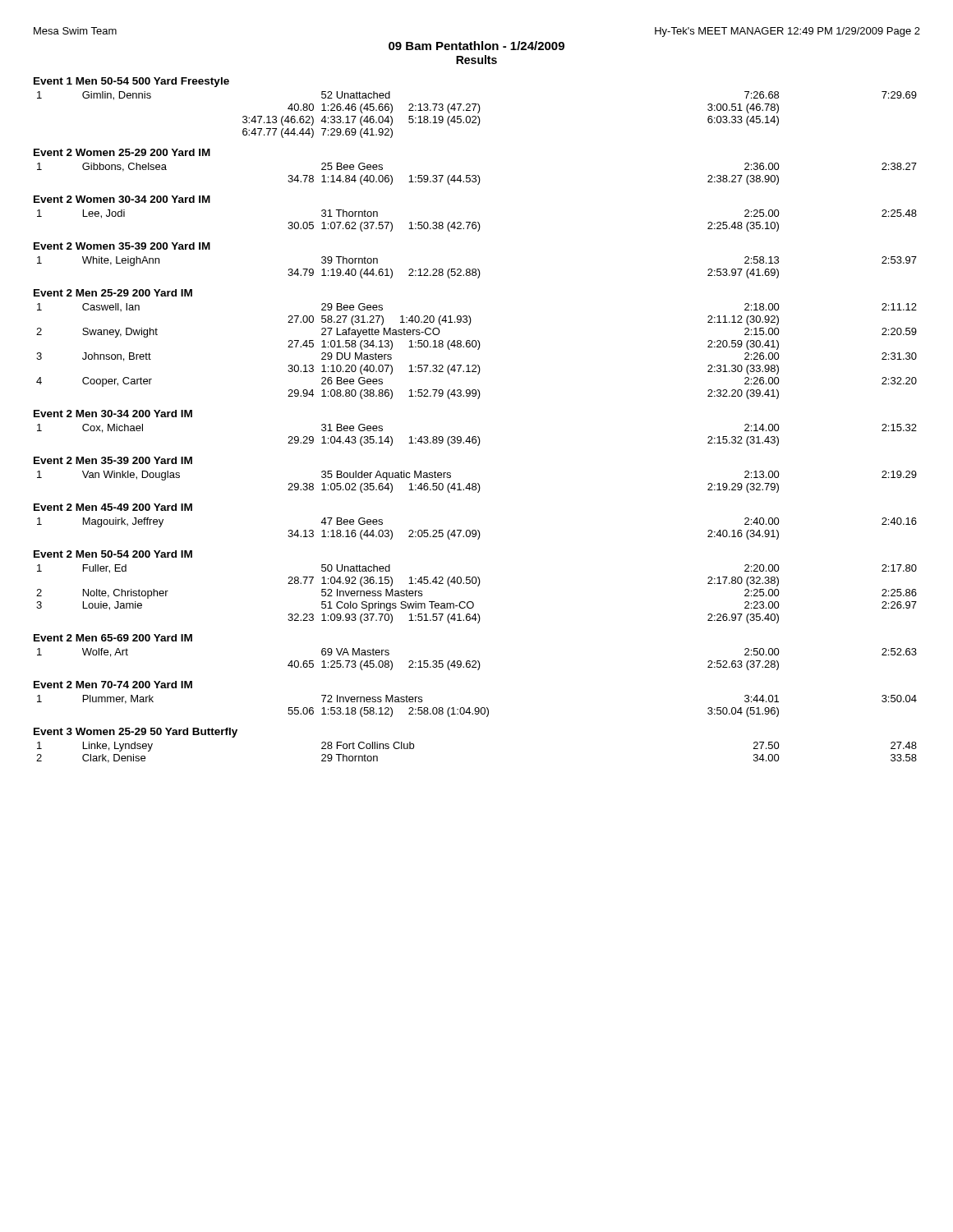This screenshot has width=953, height=1232.
Task: Click on the section header that says "Event 2 Men 45-49 200 Yard IM"
Action: 113,507
